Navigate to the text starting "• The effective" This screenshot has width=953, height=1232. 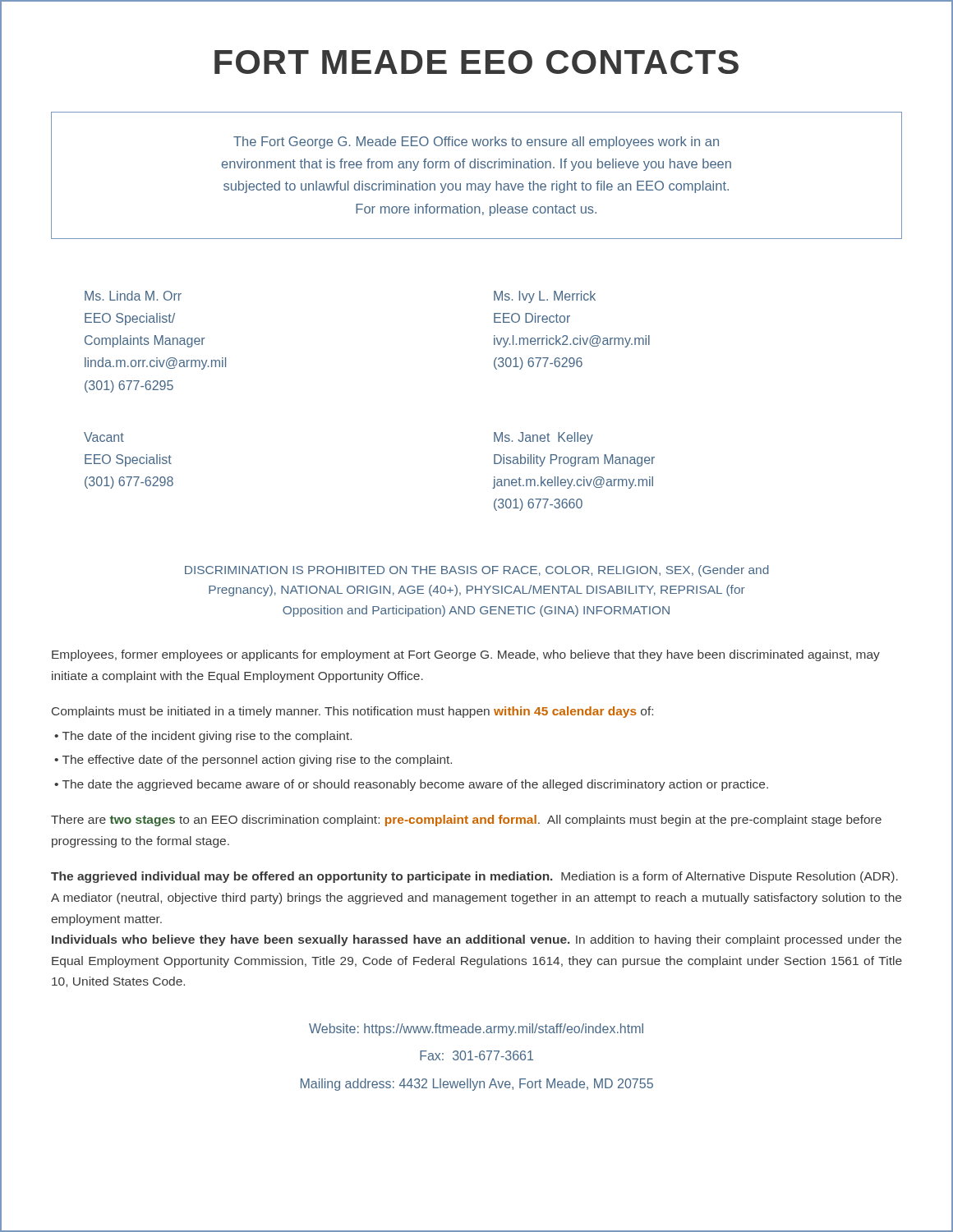tap(254, 759)
